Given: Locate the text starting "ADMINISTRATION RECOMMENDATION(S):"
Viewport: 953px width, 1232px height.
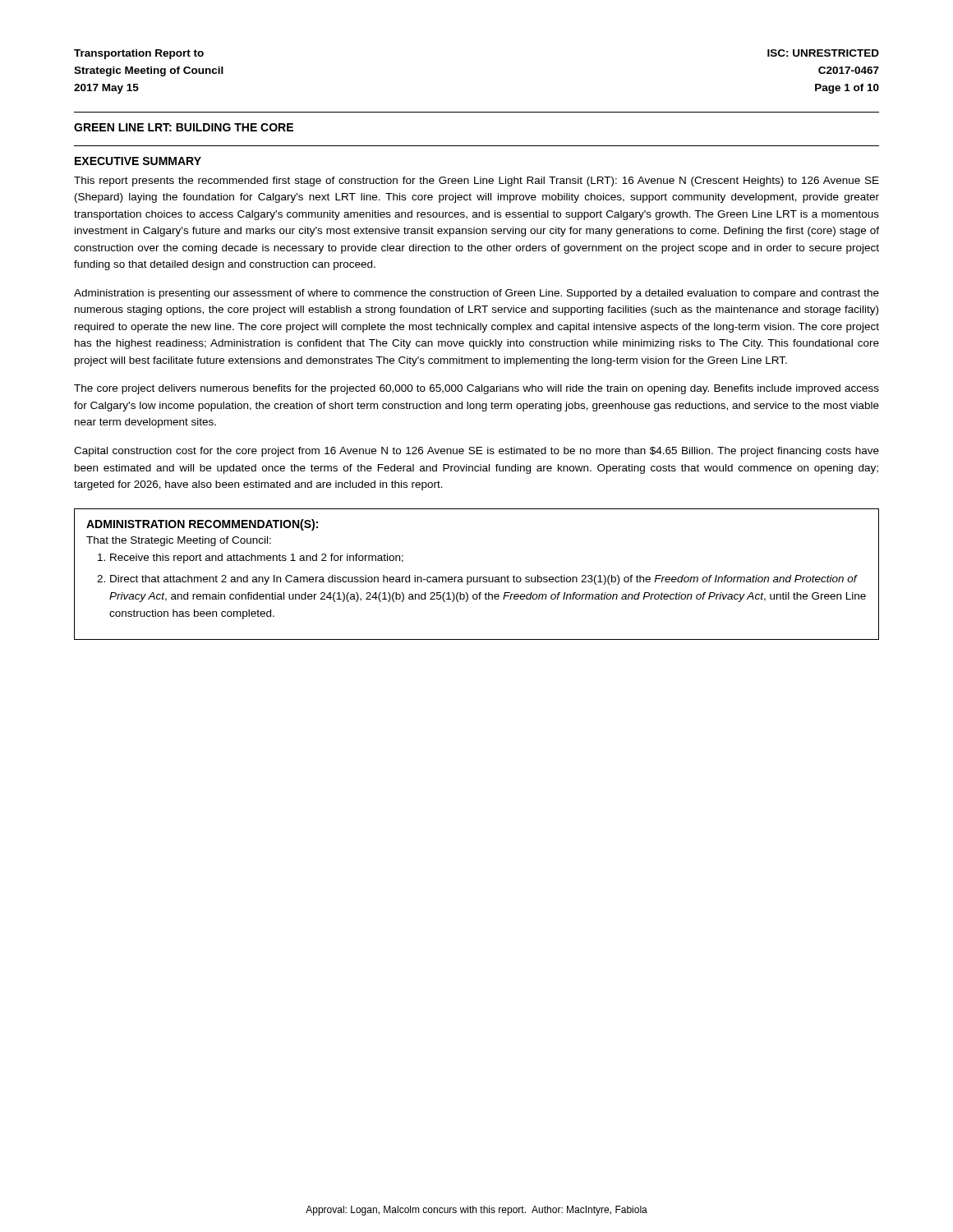Looking at the screenshot, I should coord(203,524).
